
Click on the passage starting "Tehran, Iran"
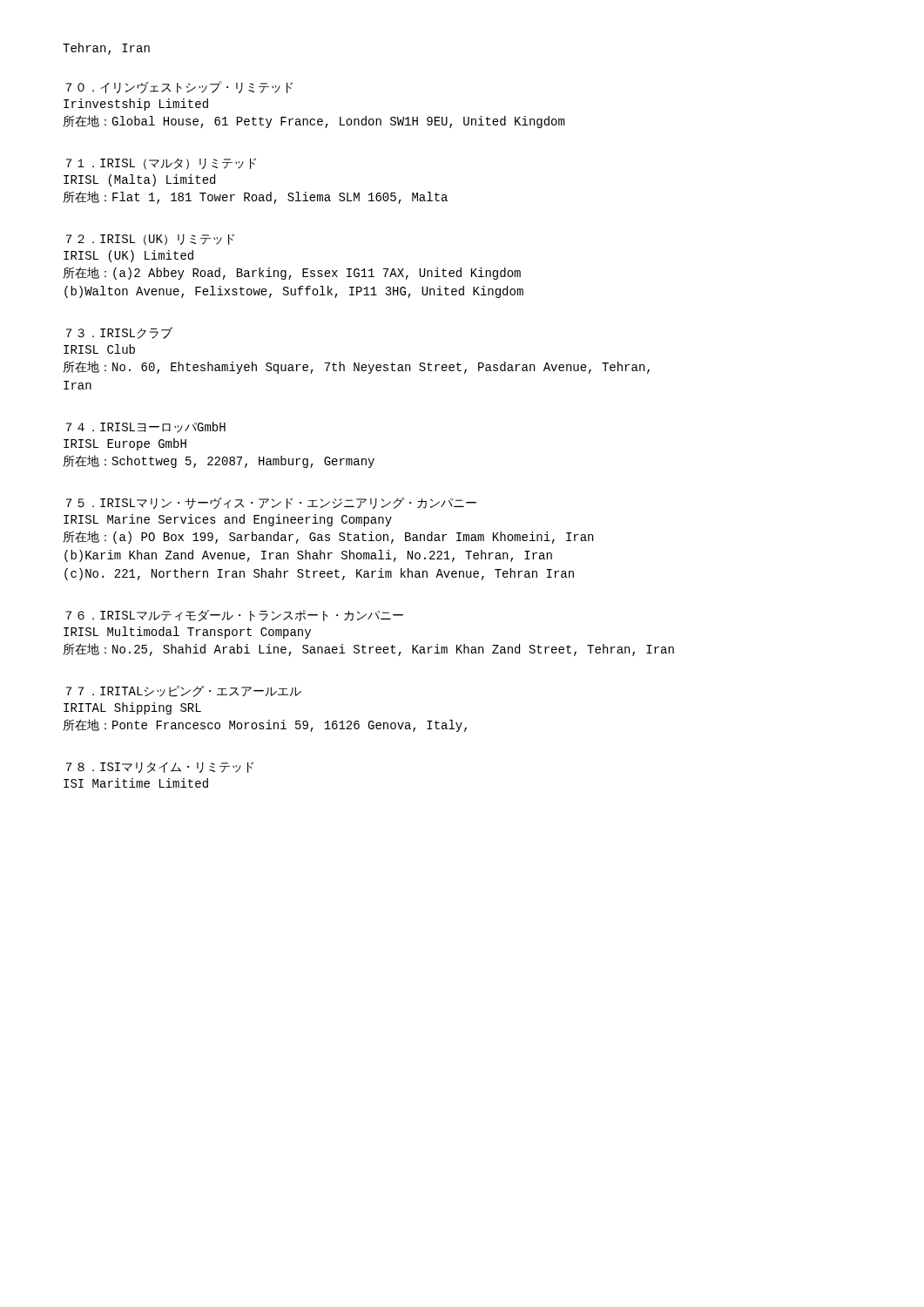coord(107,49)
